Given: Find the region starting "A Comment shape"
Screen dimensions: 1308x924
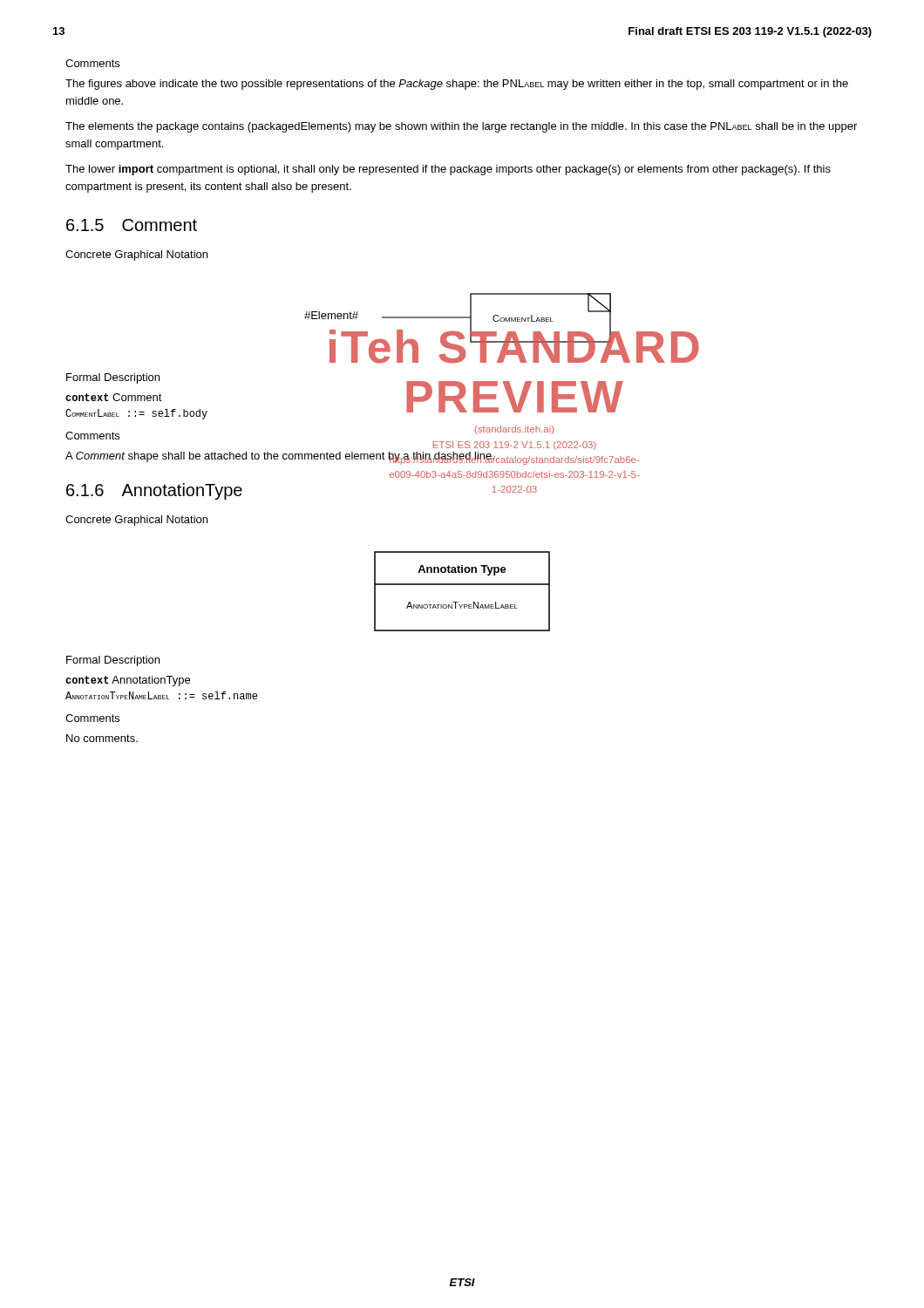Looking at the screenshot, I should tap(280, 456).
